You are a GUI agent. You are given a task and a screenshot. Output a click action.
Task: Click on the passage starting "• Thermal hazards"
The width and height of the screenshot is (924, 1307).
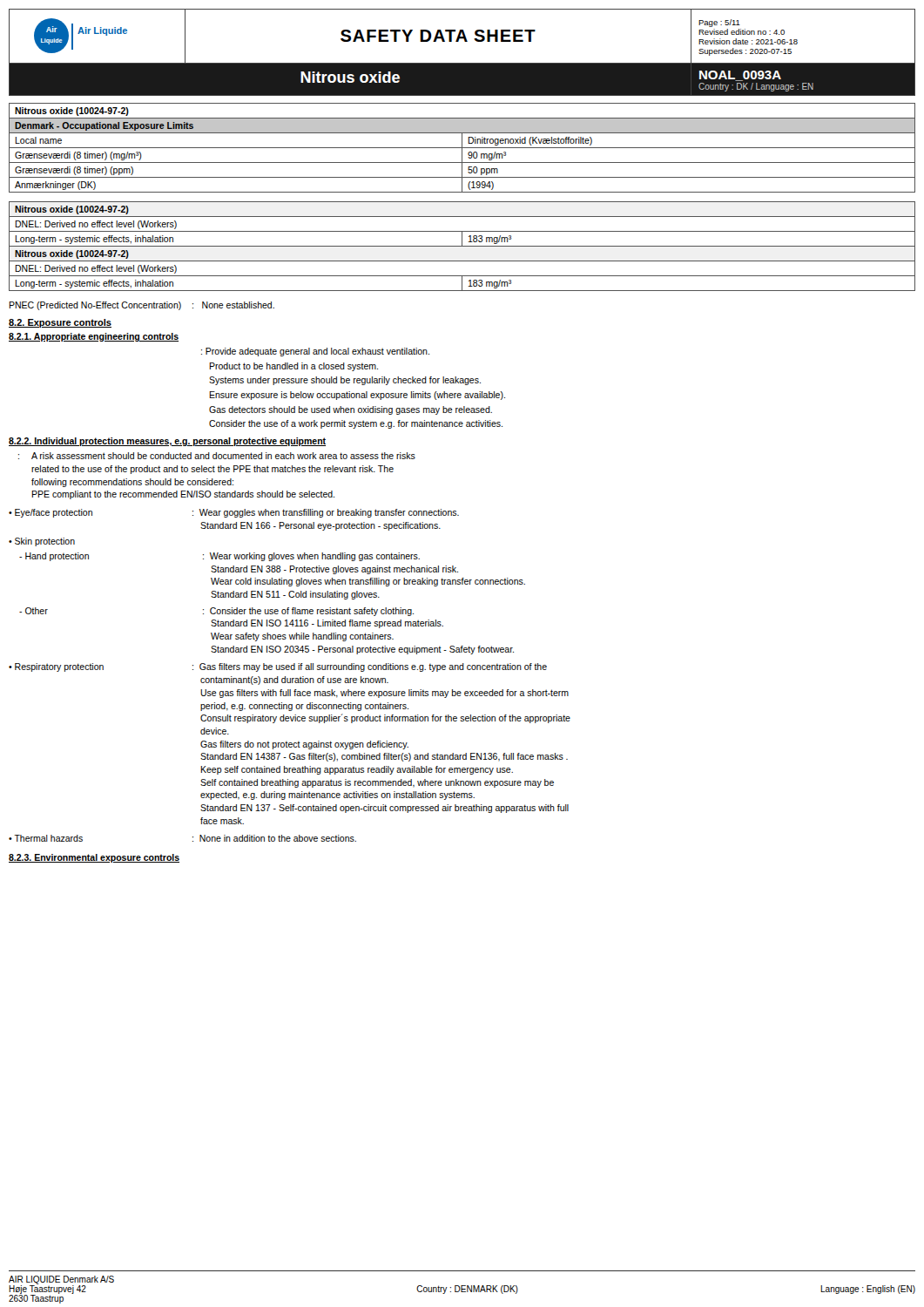pyautogui.click(x=52, y=838)
